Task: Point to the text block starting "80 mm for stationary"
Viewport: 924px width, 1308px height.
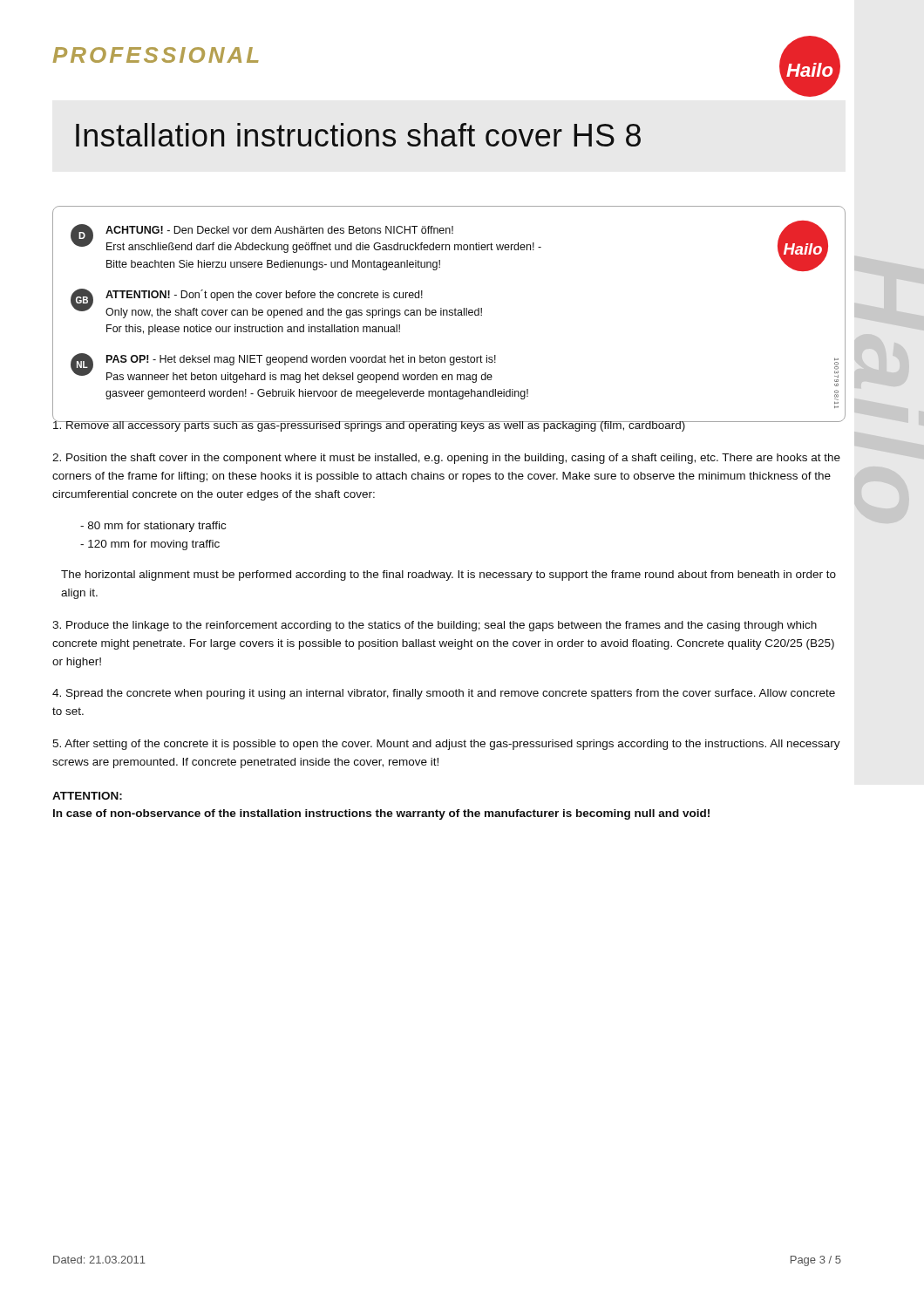Action: 153,525
